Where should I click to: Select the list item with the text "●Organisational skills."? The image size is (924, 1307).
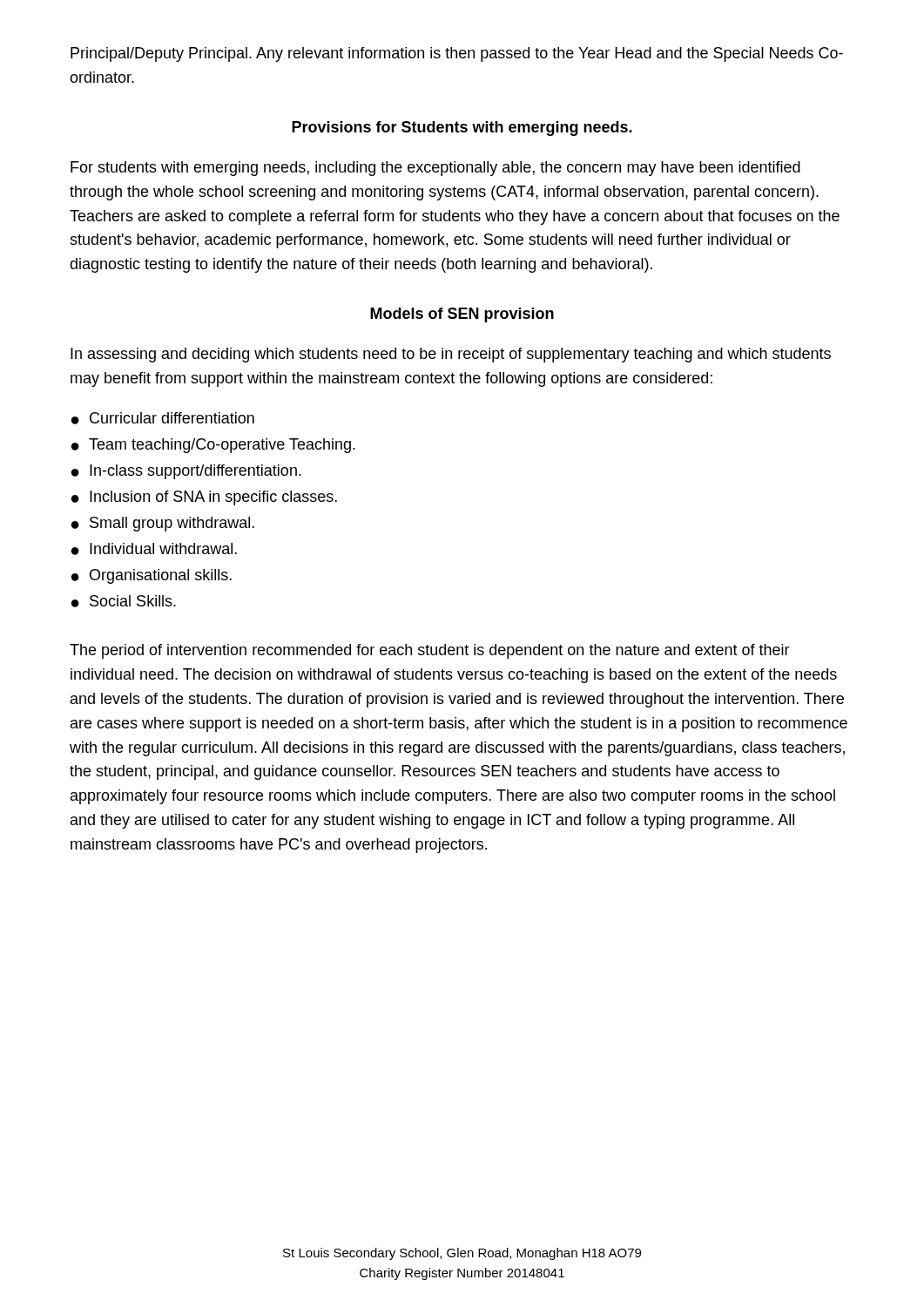(151, 576)
